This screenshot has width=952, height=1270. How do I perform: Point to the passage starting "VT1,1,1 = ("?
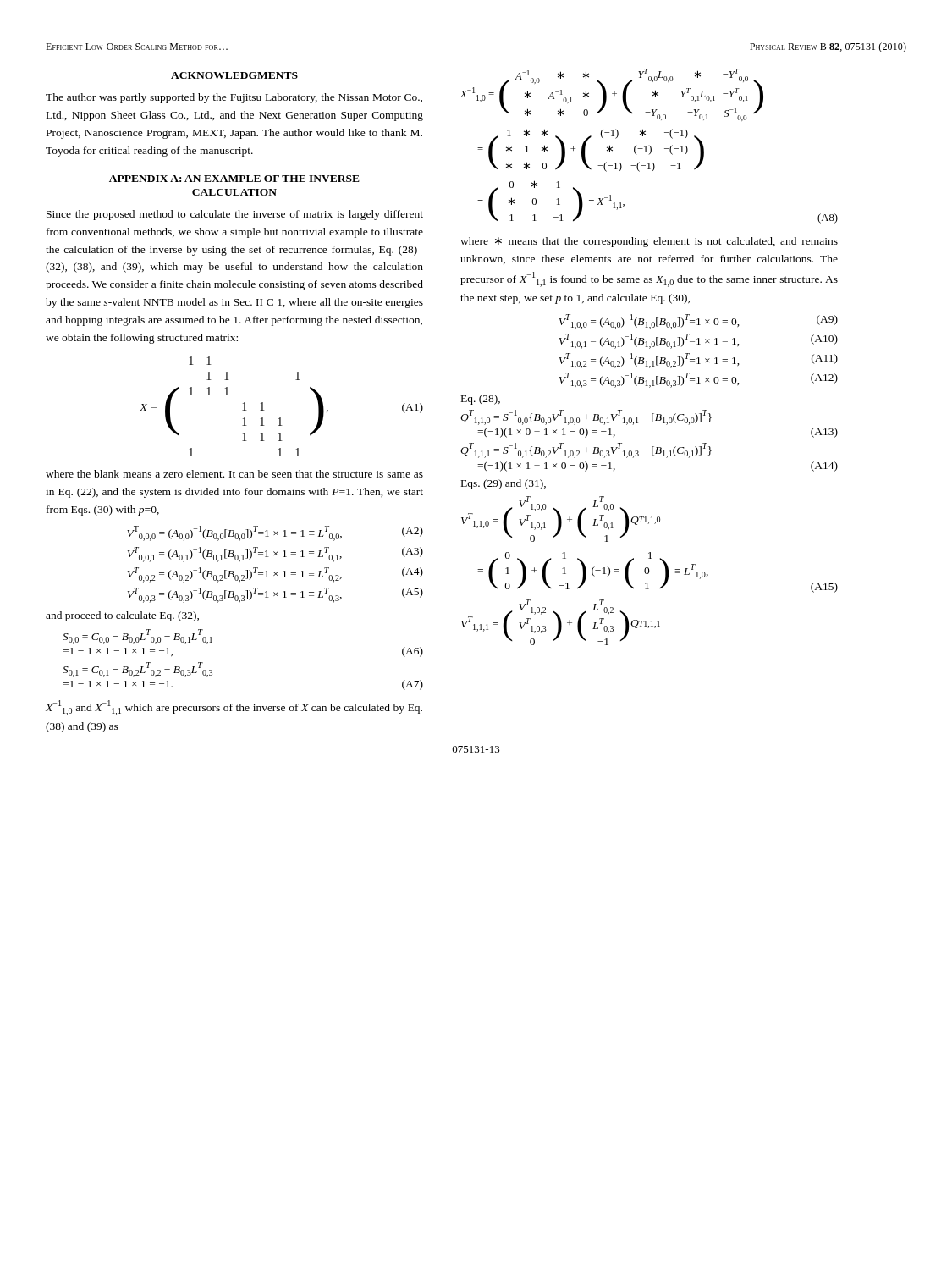coord(649,623)
